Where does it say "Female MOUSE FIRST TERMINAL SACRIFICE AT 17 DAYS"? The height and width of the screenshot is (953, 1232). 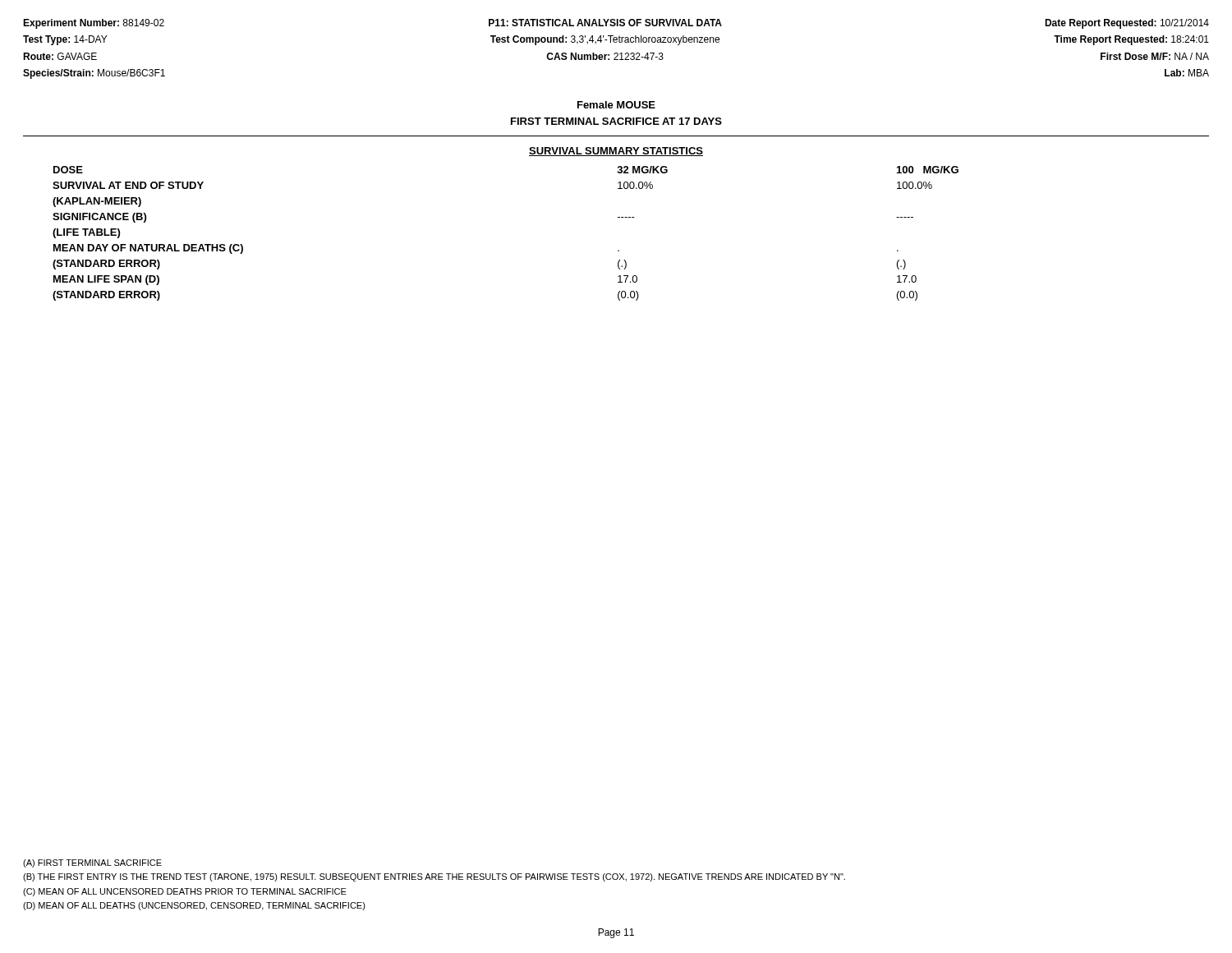pos(616,113)
